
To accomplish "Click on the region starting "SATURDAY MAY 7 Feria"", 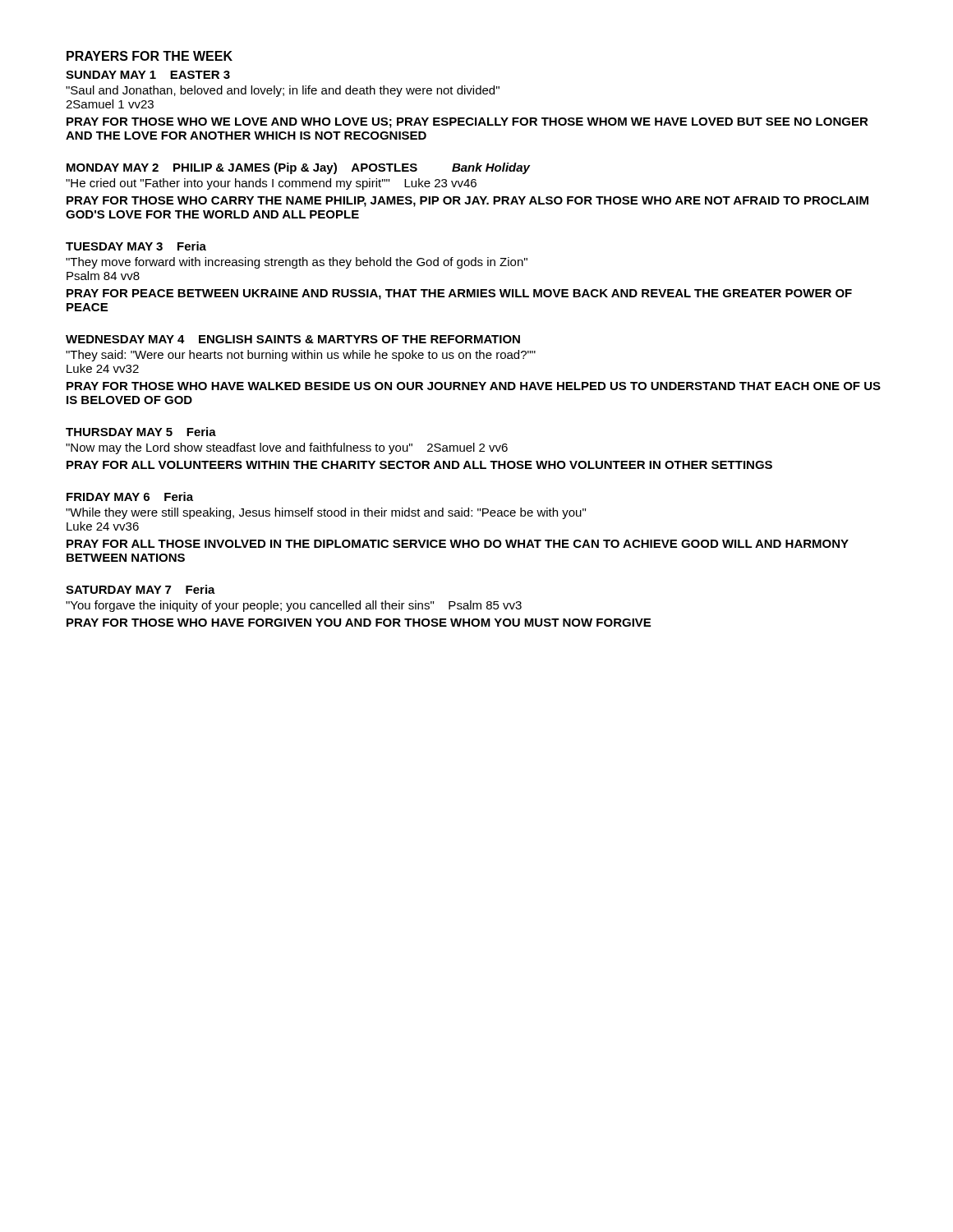I will click(x=140, y=589).
